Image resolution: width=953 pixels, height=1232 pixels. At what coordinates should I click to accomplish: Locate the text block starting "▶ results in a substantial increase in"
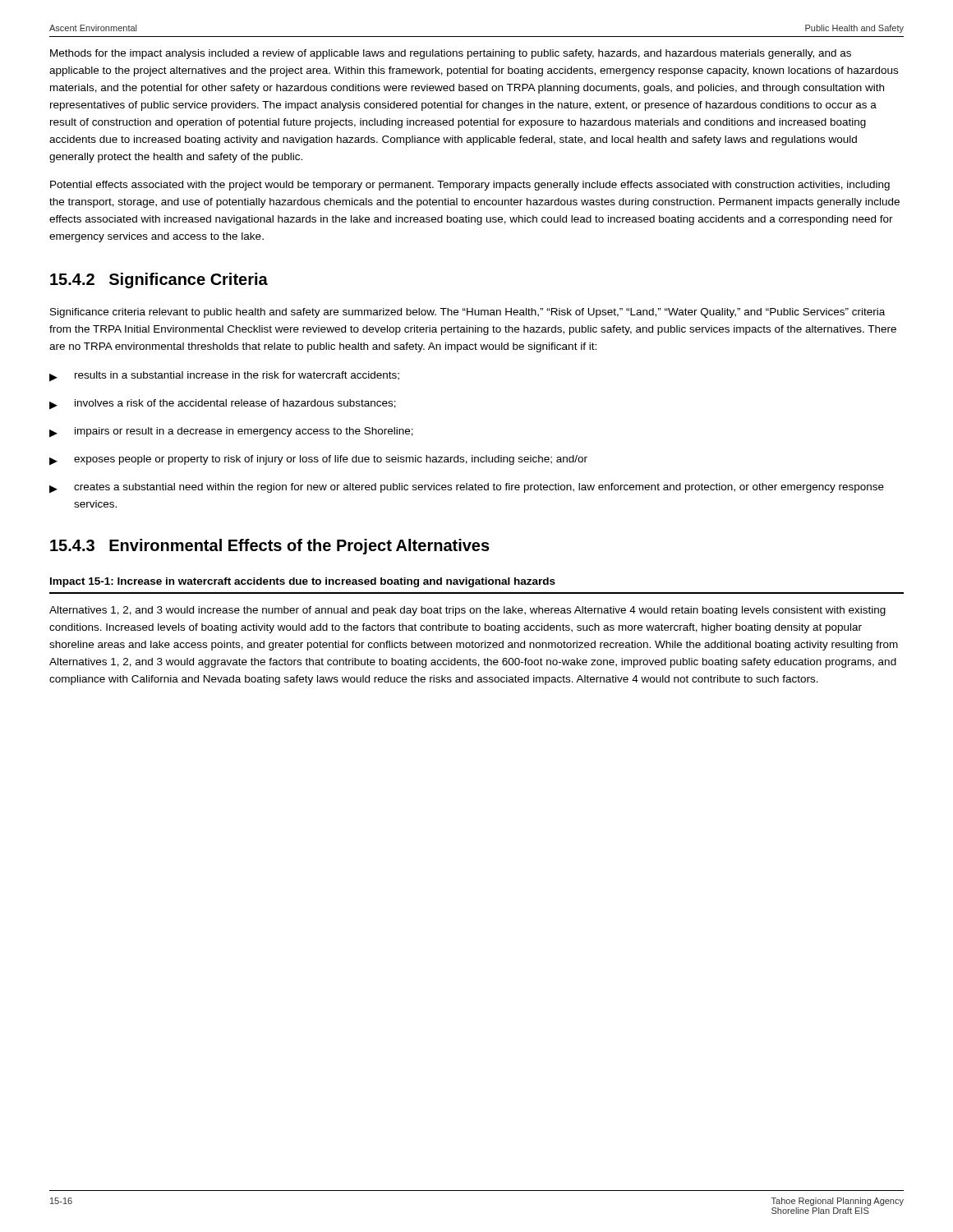point(224,377)
